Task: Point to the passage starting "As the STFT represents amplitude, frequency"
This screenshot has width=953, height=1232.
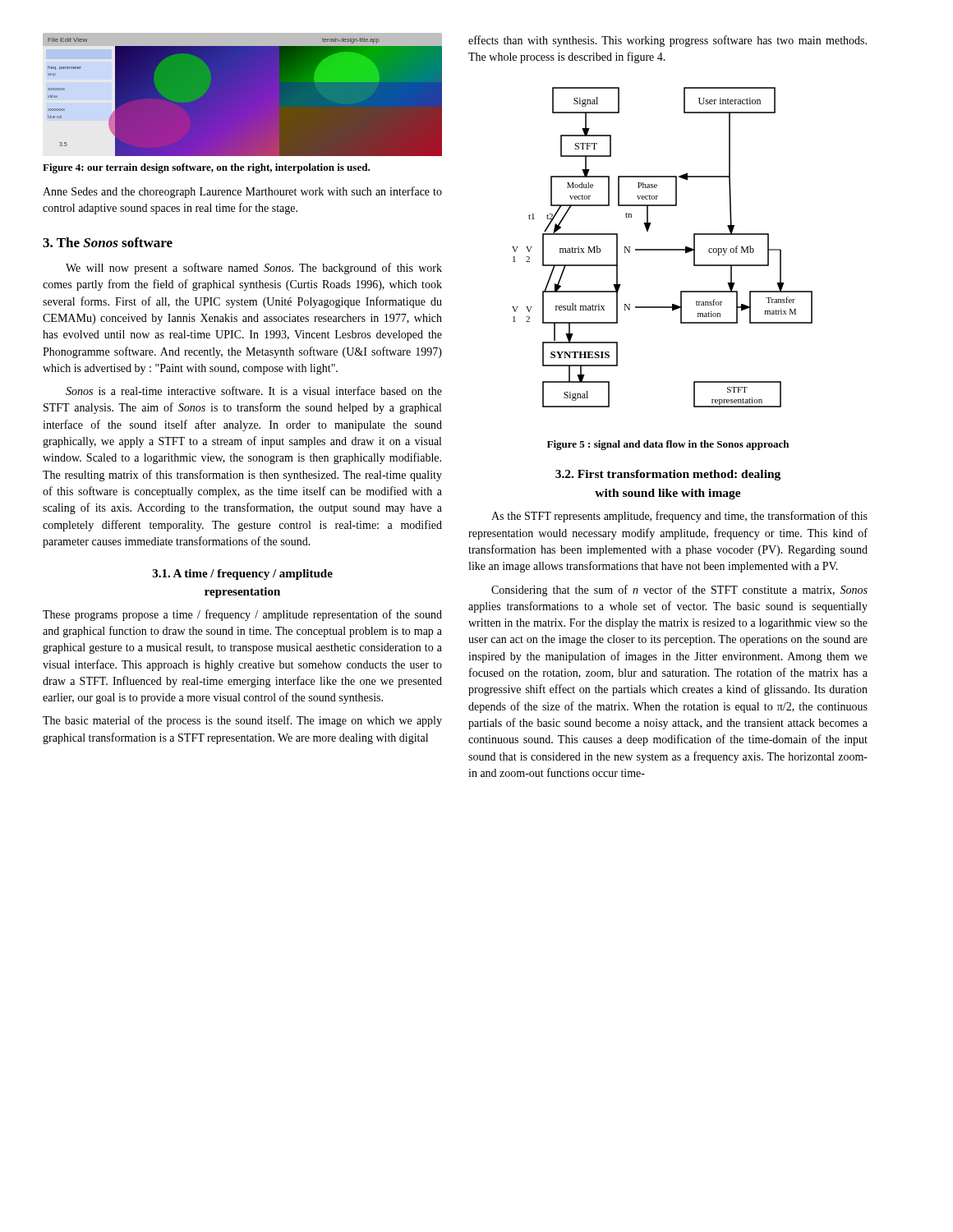Action: (x=668, y=541)
